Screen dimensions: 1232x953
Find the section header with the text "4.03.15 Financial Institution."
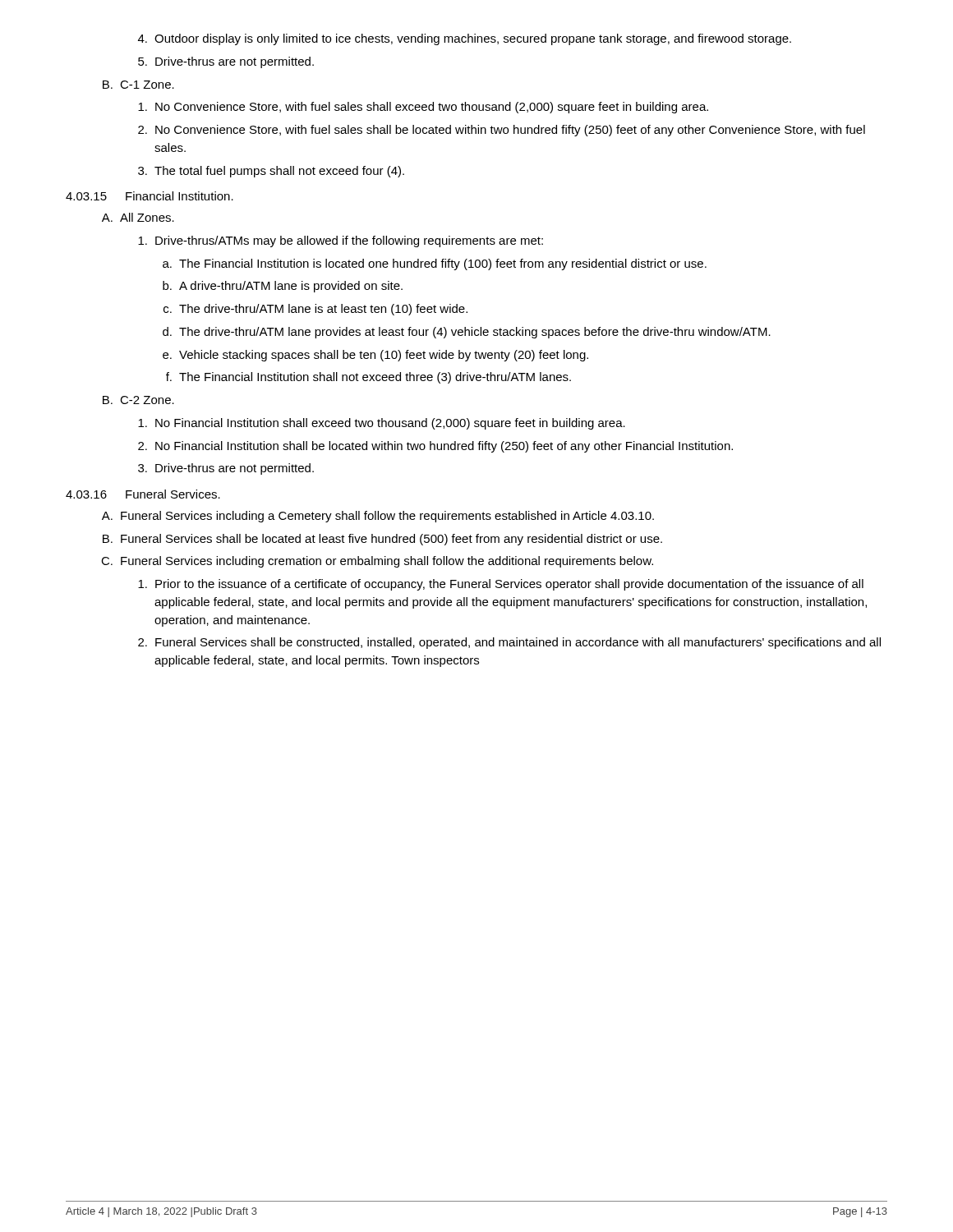click(150, 196)
